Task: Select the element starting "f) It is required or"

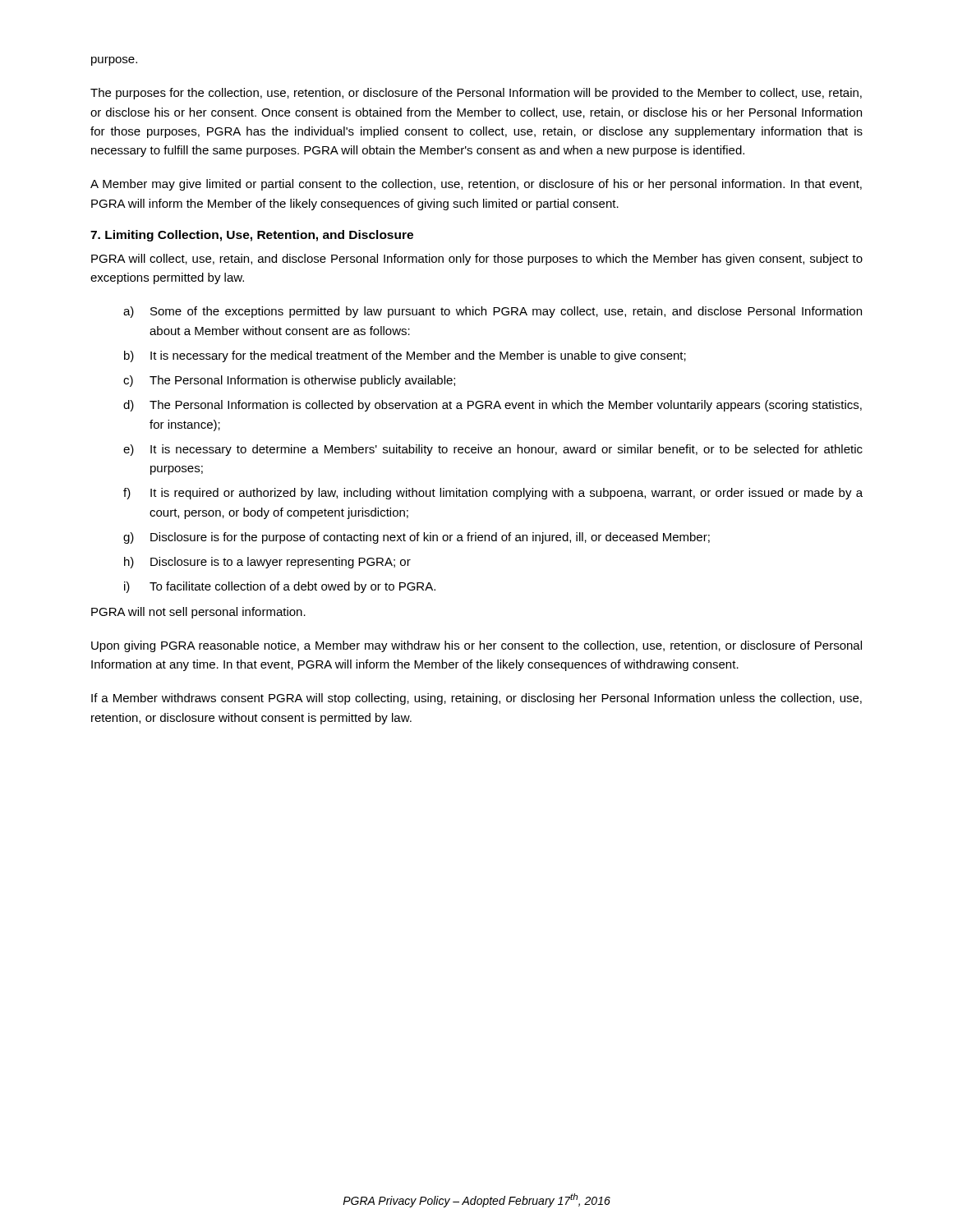Action: pos(493,502)
